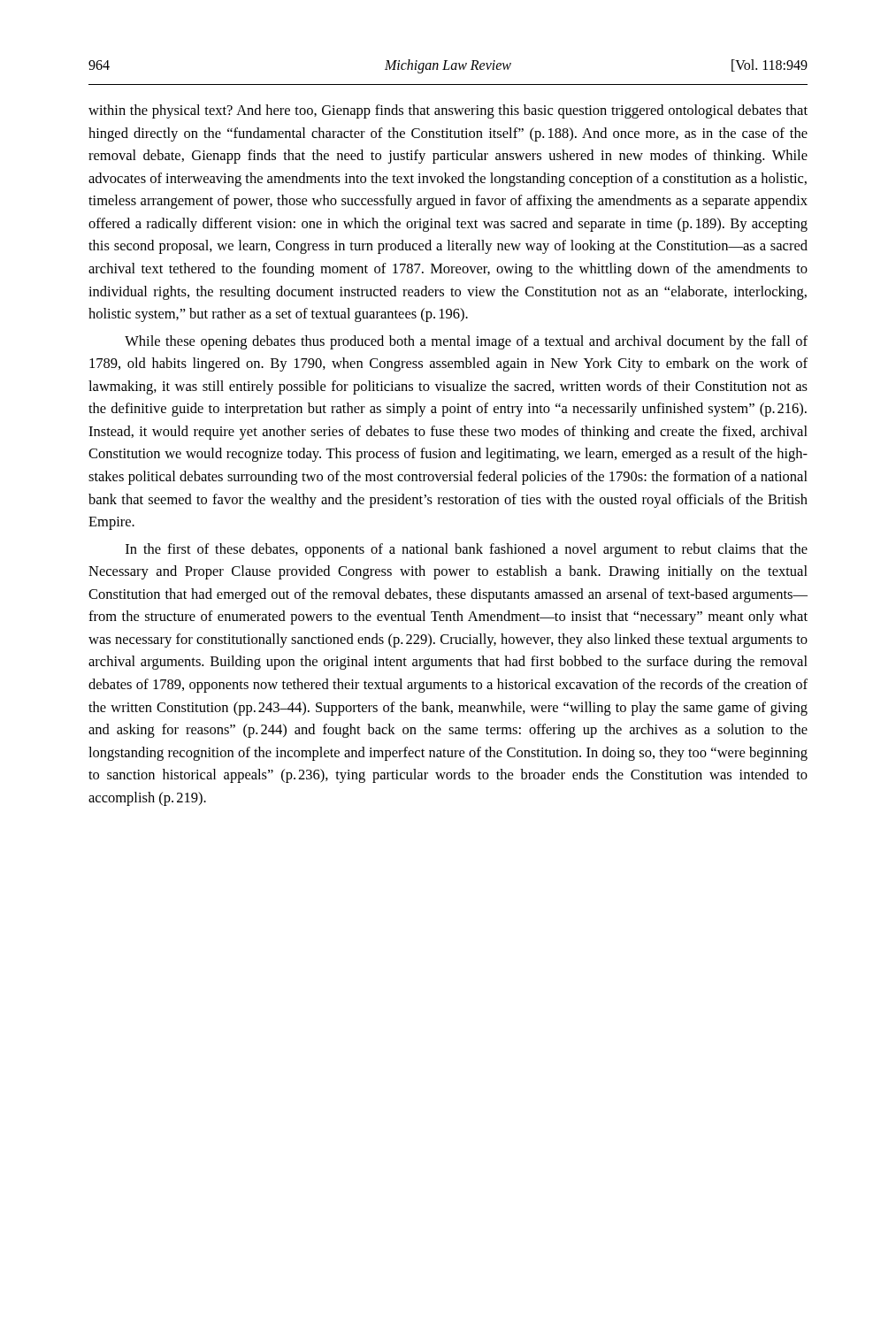Point to the block beginning "While these opening debates thus produced both"
This screenshot has width=896, height=1327.
(x=448, y=431)
